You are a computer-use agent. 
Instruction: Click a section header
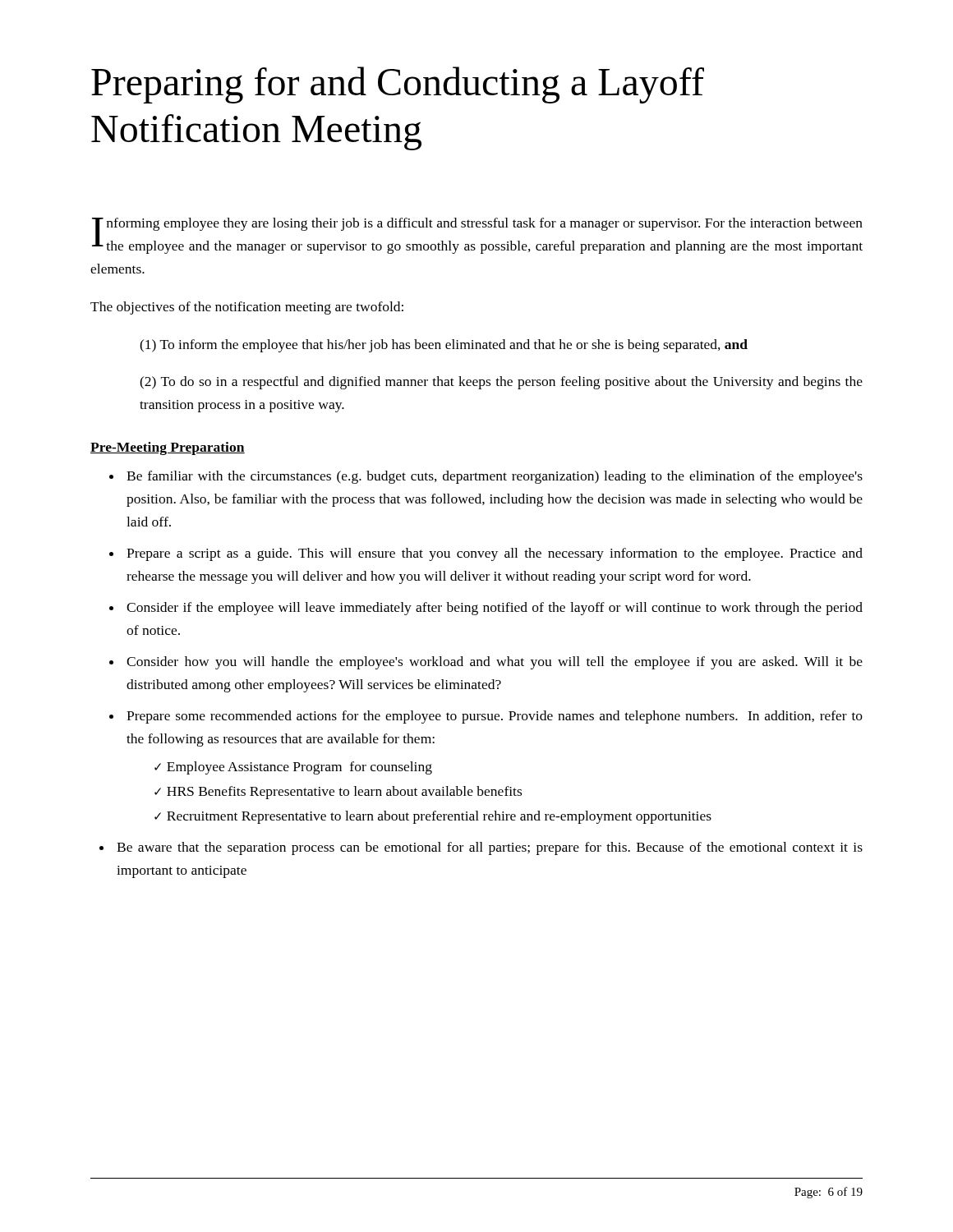click(167, 447)
